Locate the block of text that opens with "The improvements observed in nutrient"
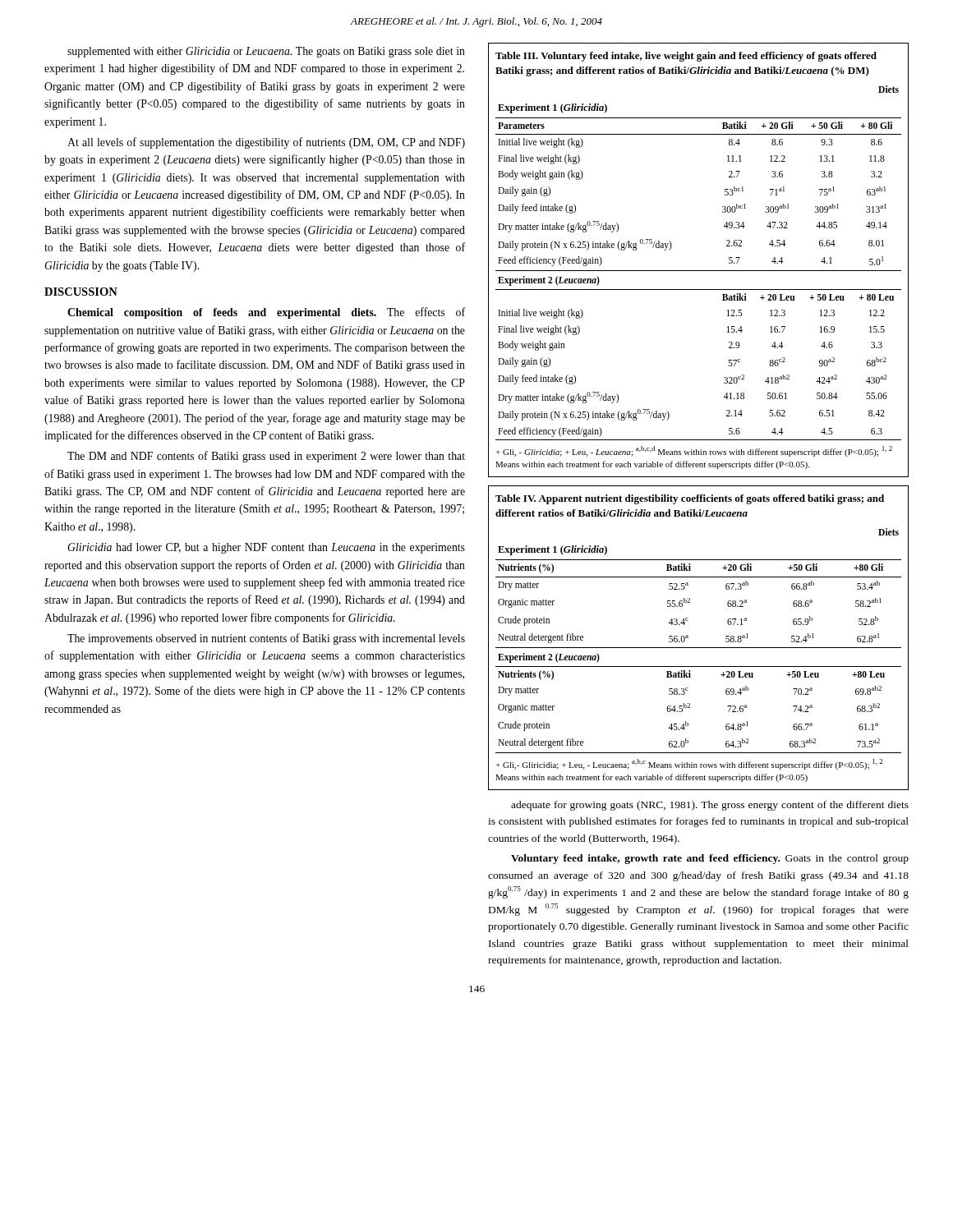953x1232 pixels. point(255,674)
